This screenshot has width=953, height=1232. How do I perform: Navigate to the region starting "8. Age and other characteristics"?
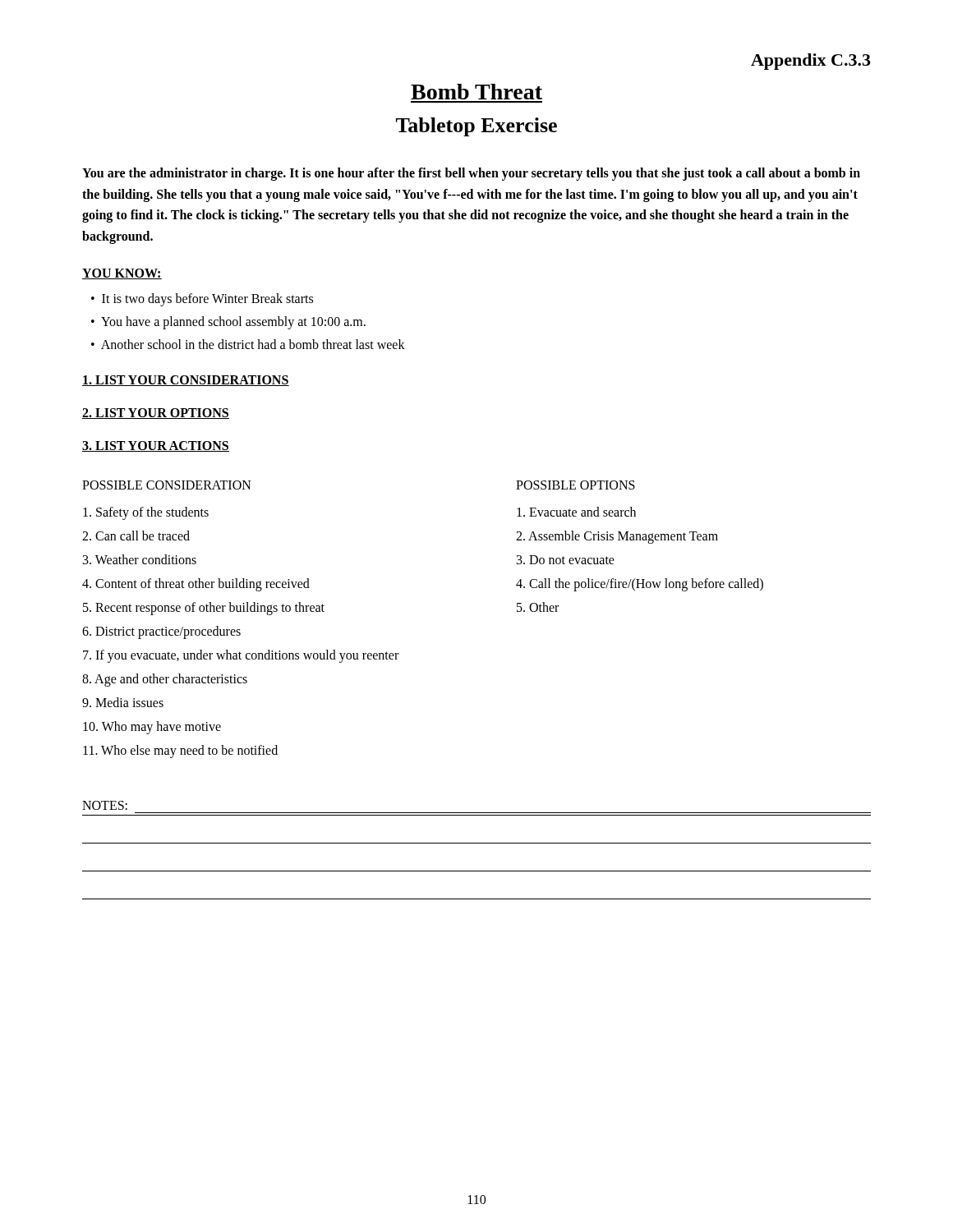click(x=165, y=679)
